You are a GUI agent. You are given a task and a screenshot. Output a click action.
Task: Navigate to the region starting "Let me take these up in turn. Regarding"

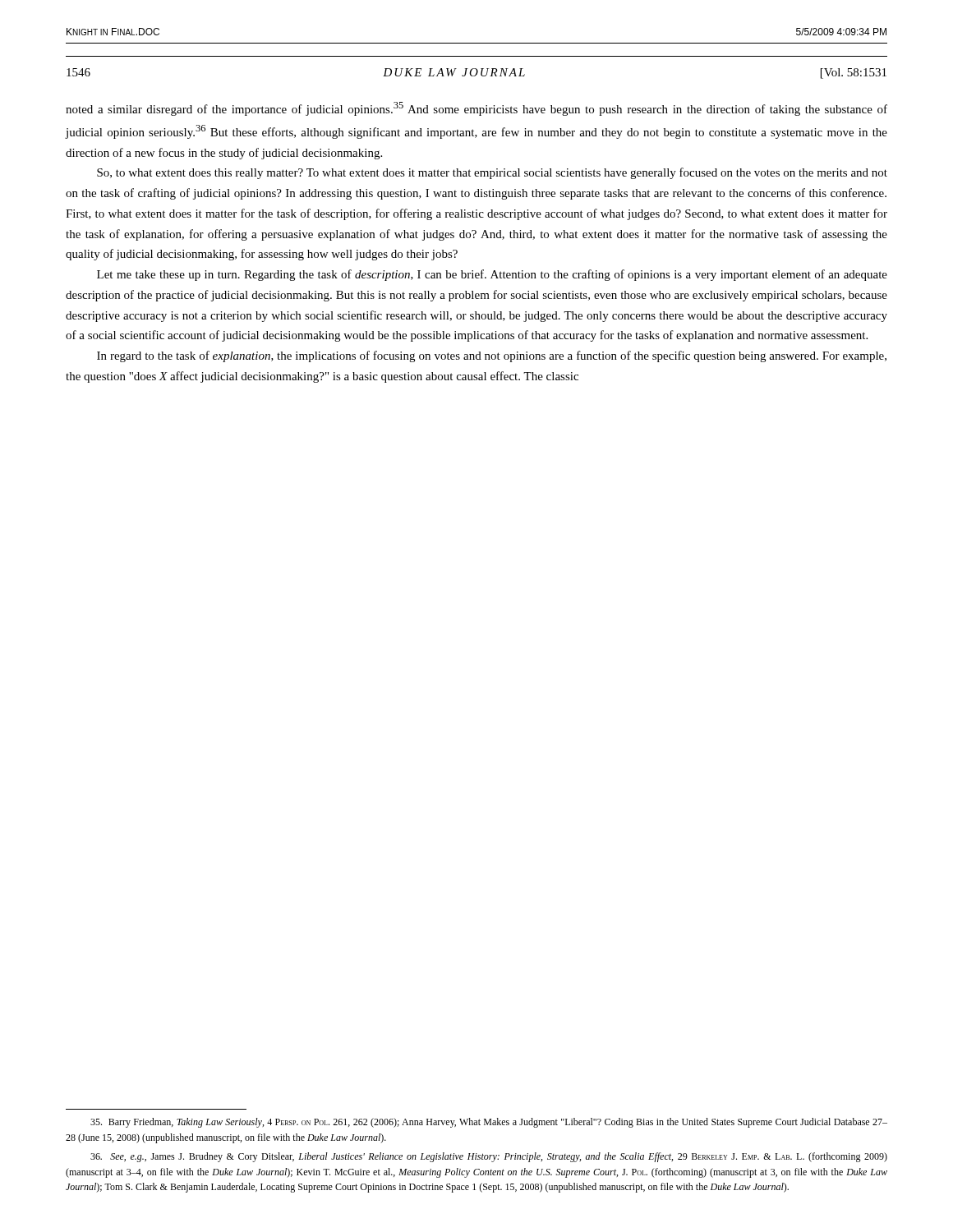tap(476, 305)
